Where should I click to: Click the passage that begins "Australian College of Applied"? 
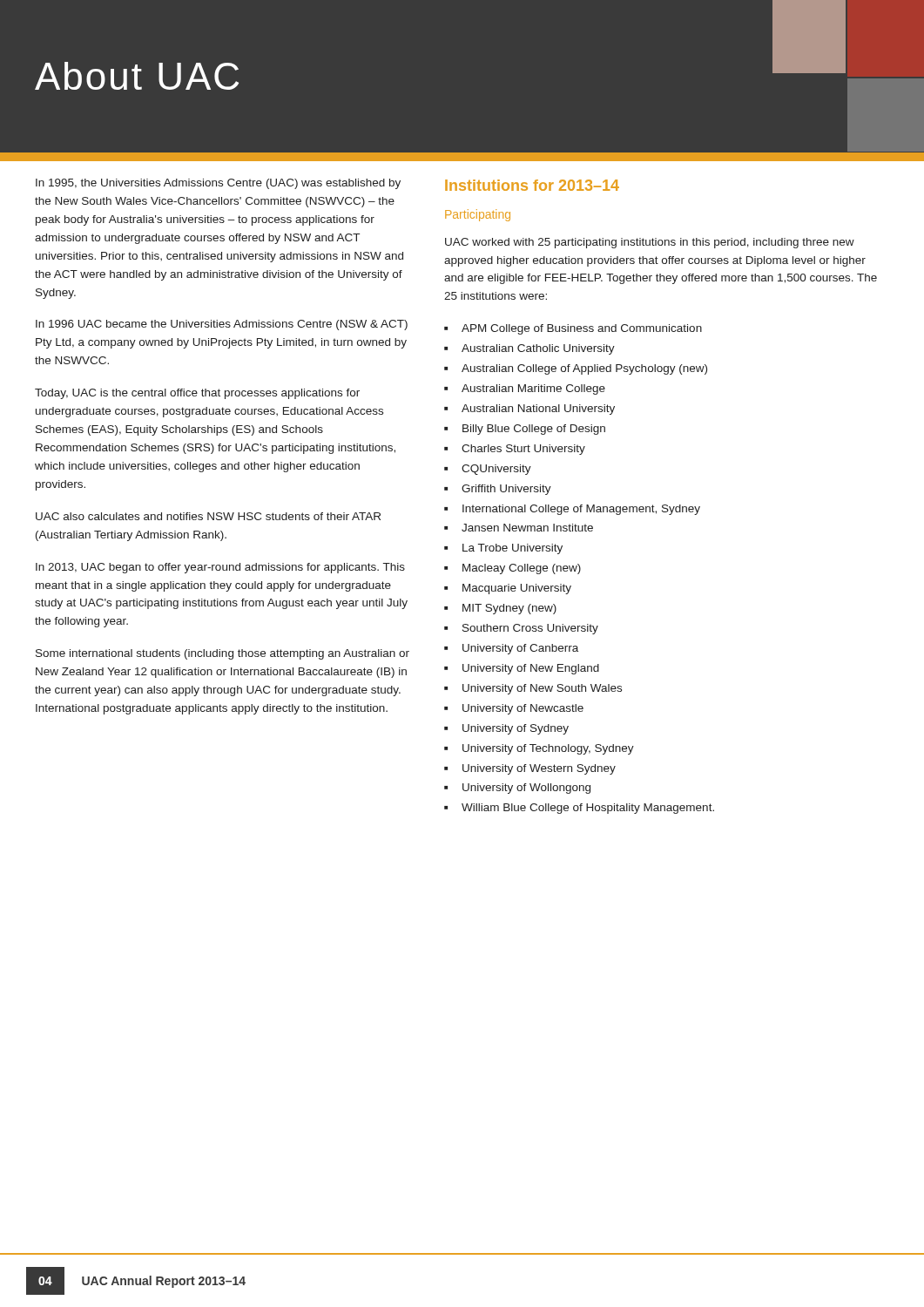[585, 368]
